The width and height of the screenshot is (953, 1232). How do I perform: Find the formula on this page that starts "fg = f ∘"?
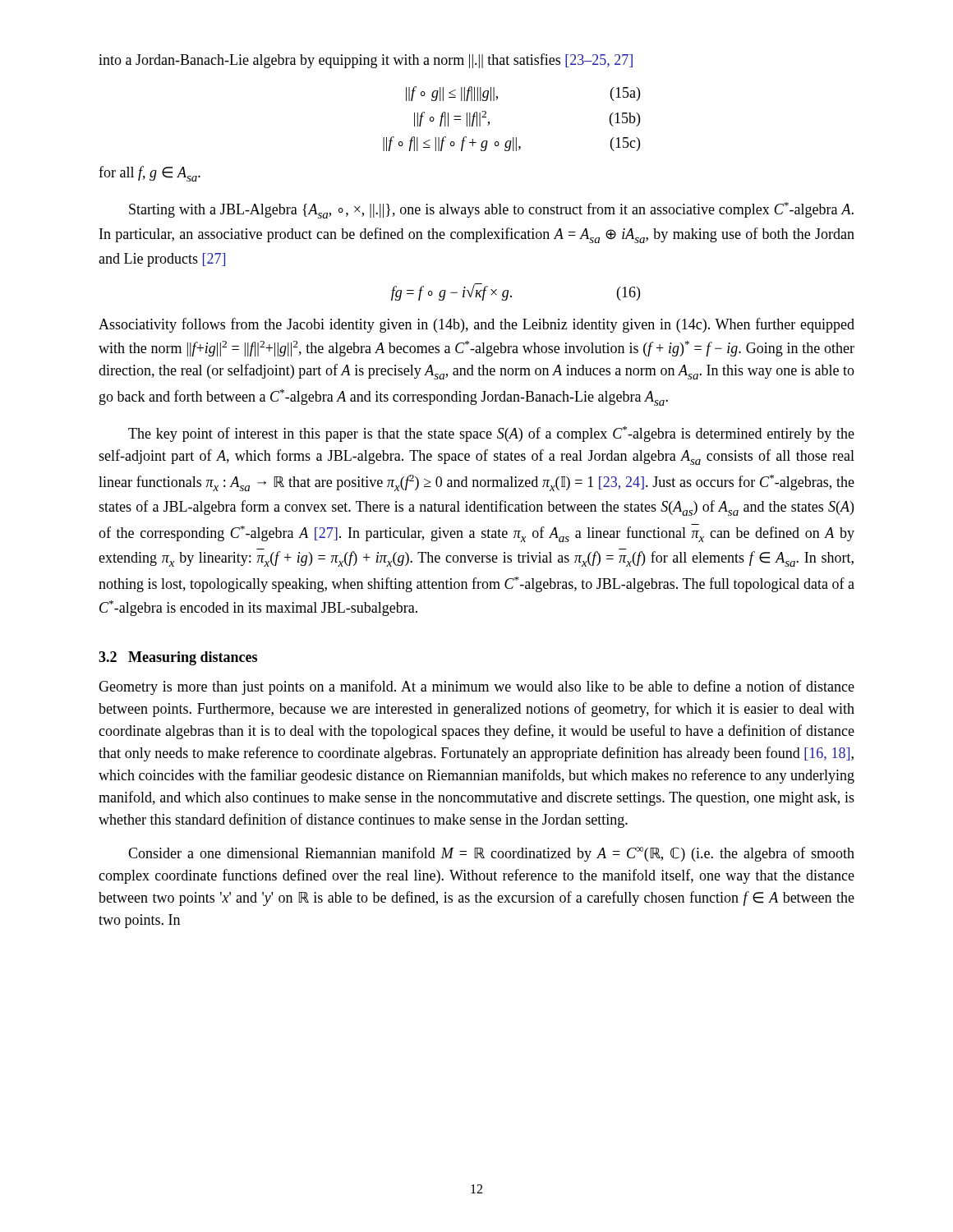pyautogui.click(x=476, y=293)
